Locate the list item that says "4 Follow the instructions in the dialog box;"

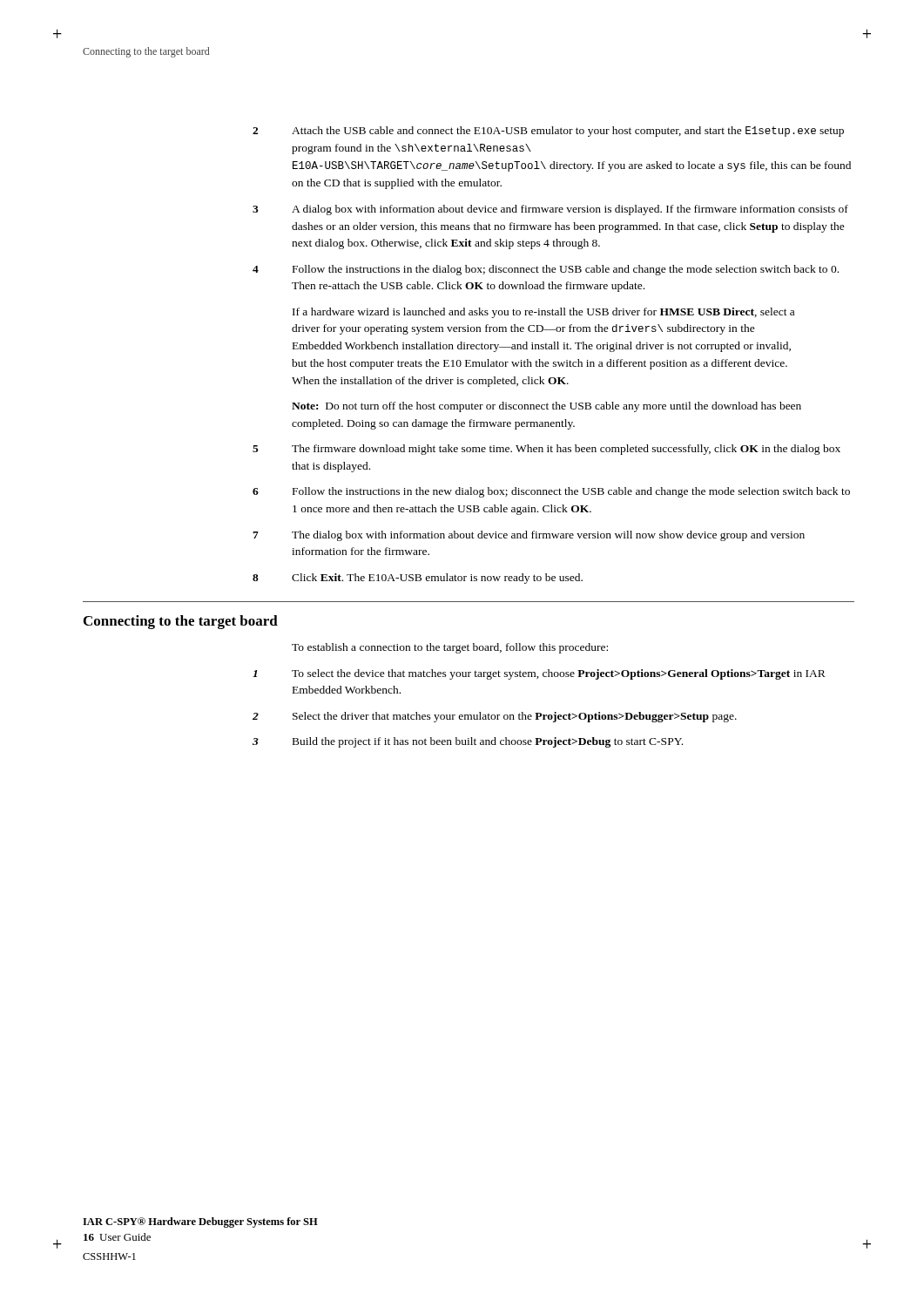point(469,277)
